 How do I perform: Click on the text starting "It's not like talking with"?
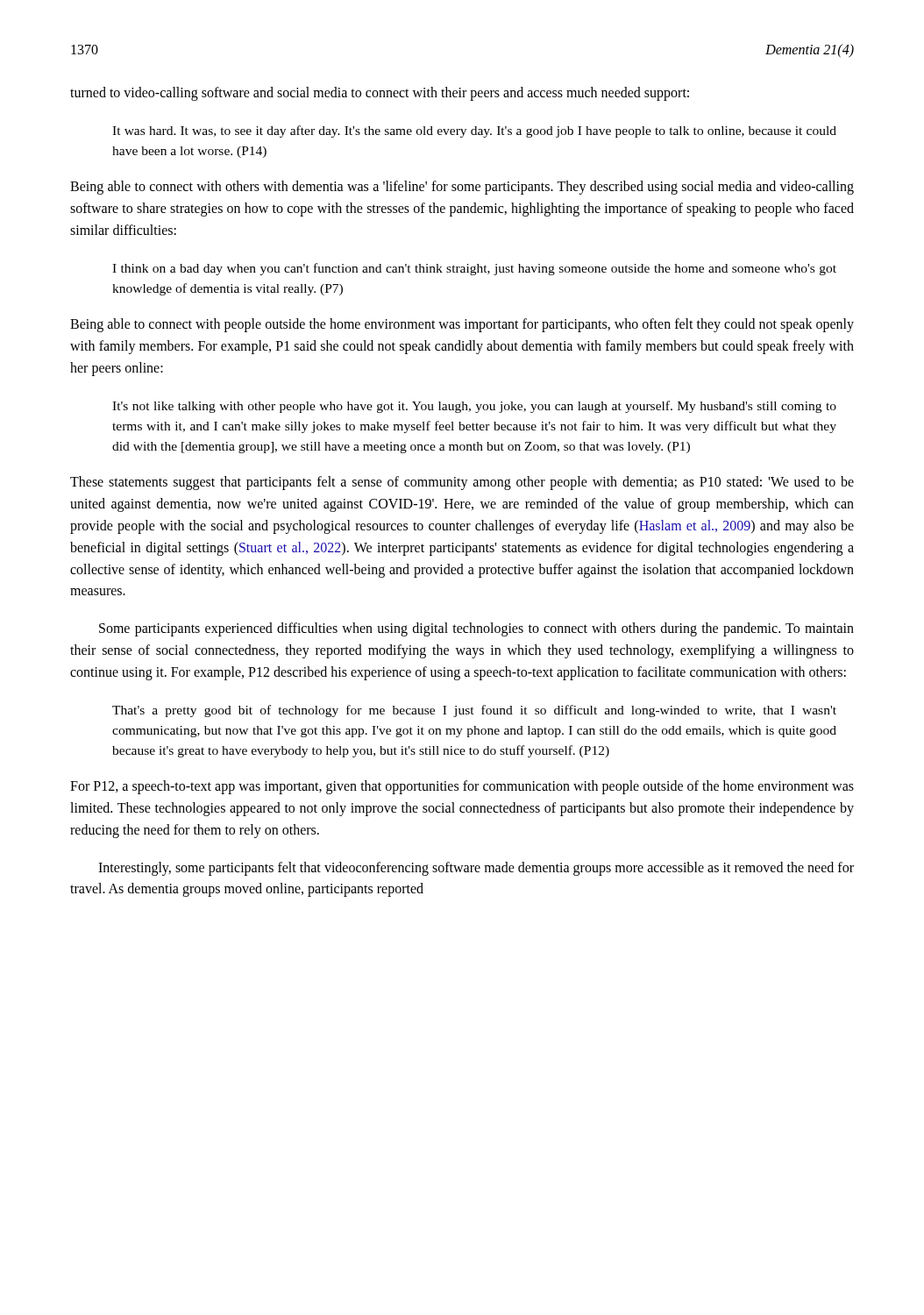click(474, 425)
